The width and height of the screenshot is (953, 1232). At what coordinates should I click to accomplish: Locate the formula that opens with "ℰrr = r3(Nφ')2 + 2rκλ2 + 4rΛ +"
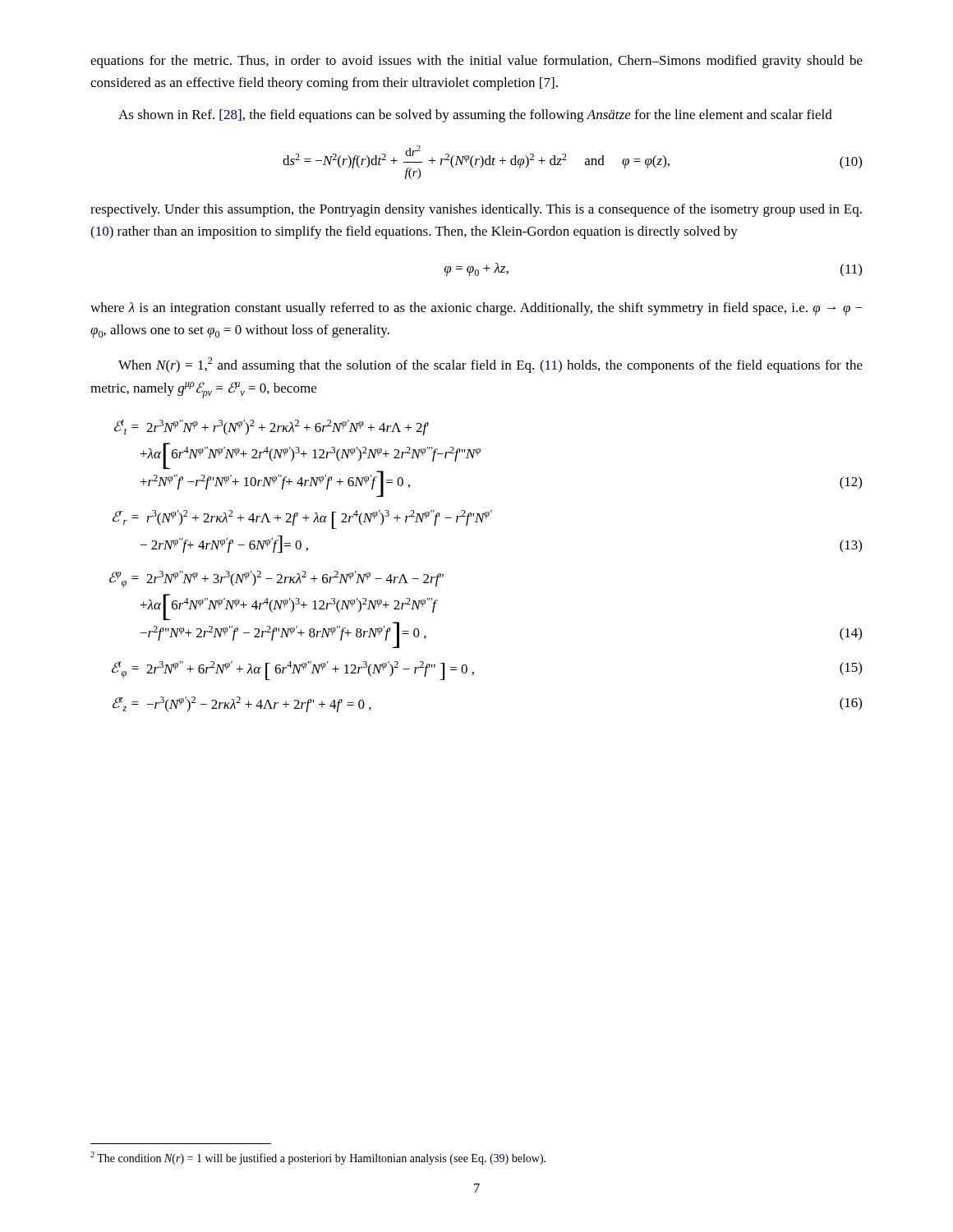[x=476, y=530]
